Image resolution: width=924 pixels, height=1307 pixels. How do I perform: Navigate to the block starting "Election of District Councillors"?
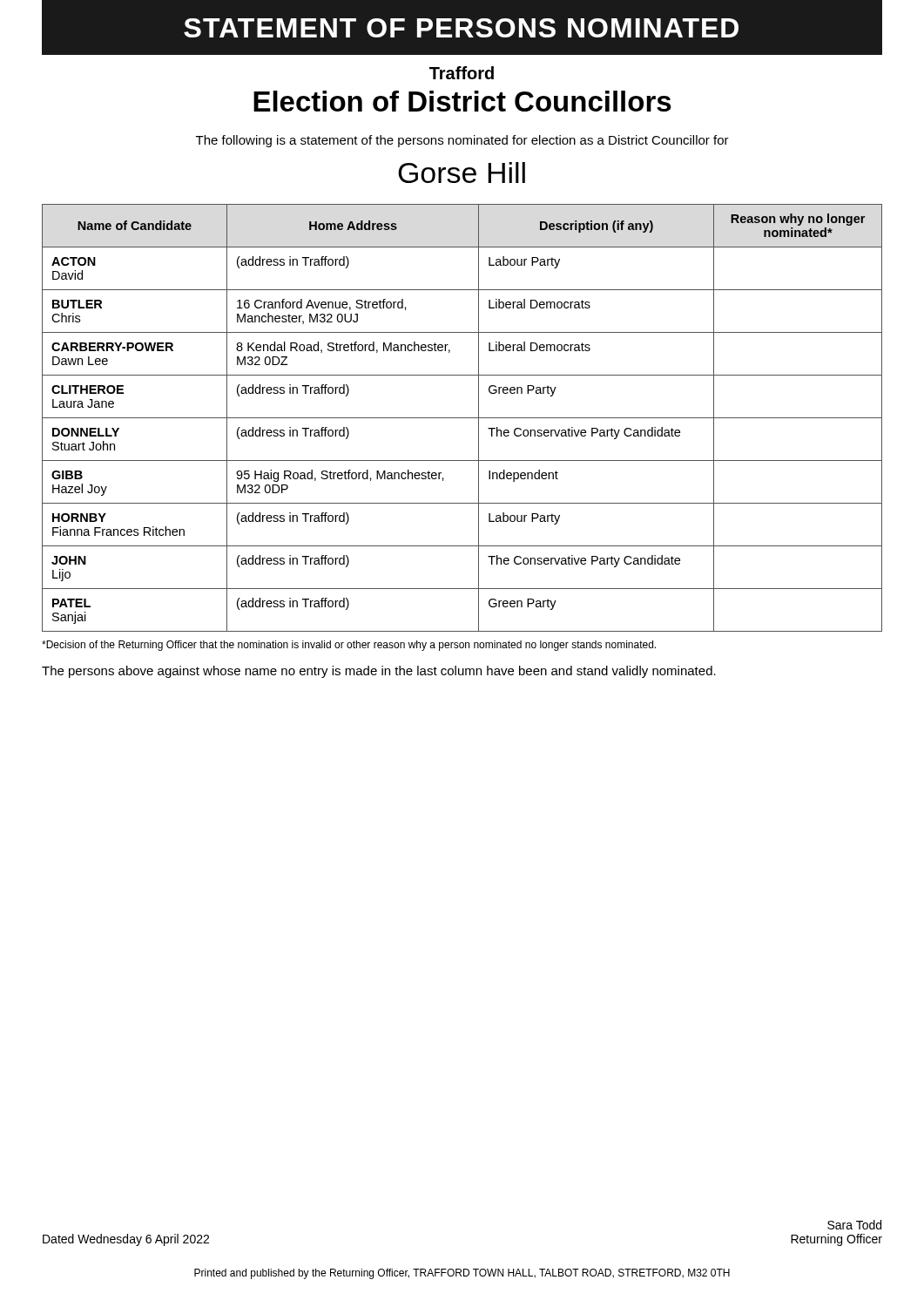point(462,102)
